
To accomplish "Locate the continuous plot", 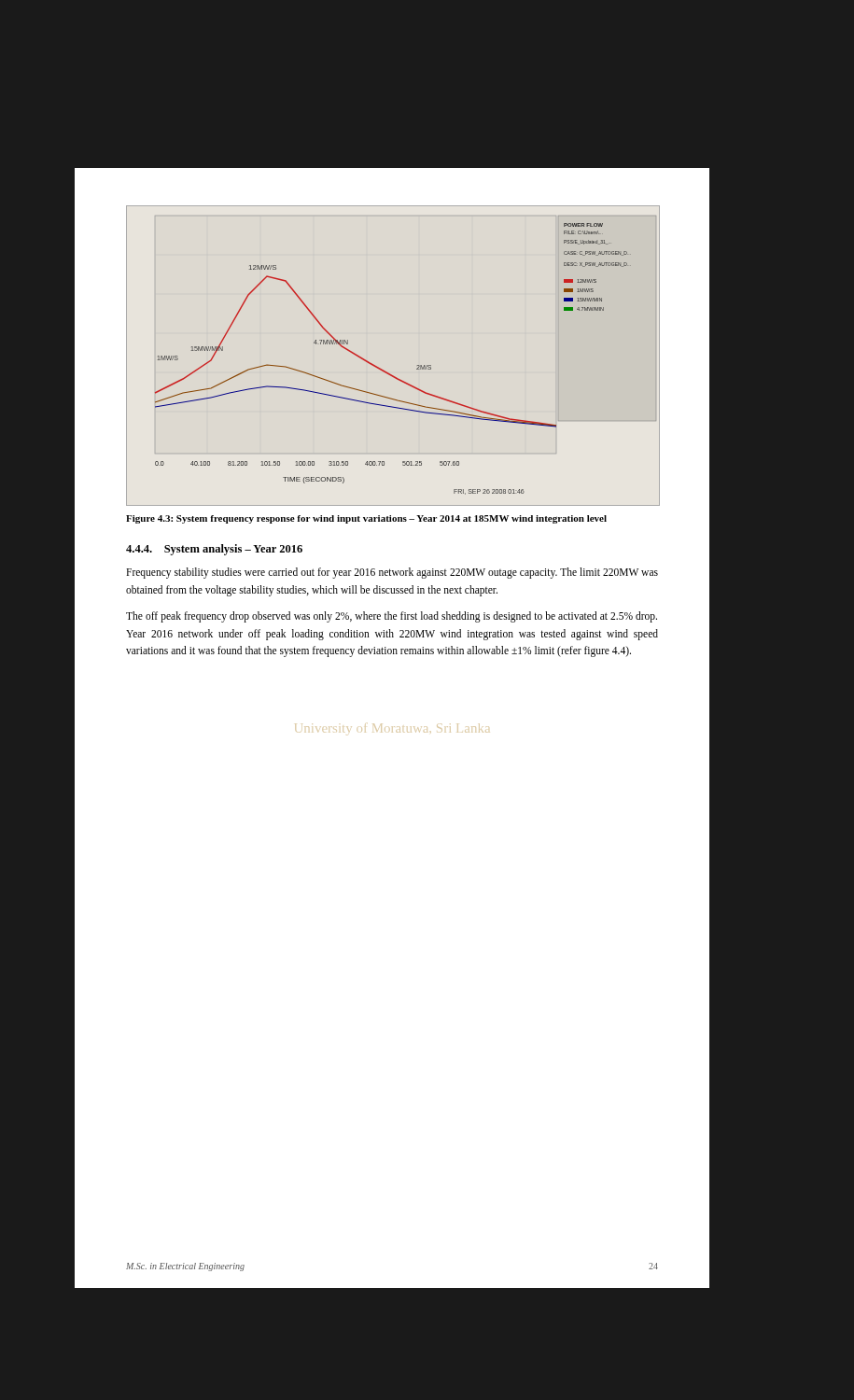I will (392, 356).
